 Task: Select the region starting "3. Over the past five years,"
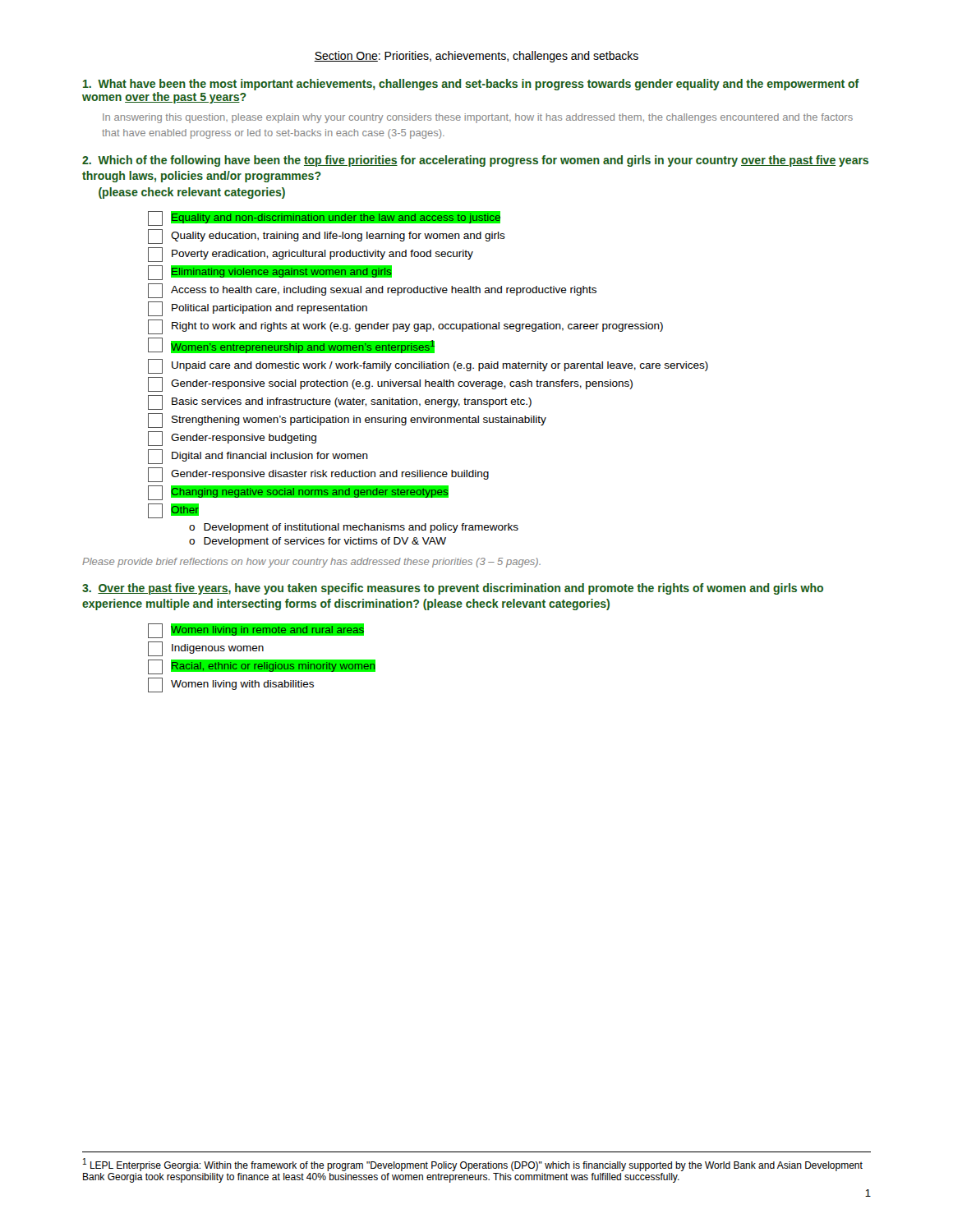click(453, 596)
